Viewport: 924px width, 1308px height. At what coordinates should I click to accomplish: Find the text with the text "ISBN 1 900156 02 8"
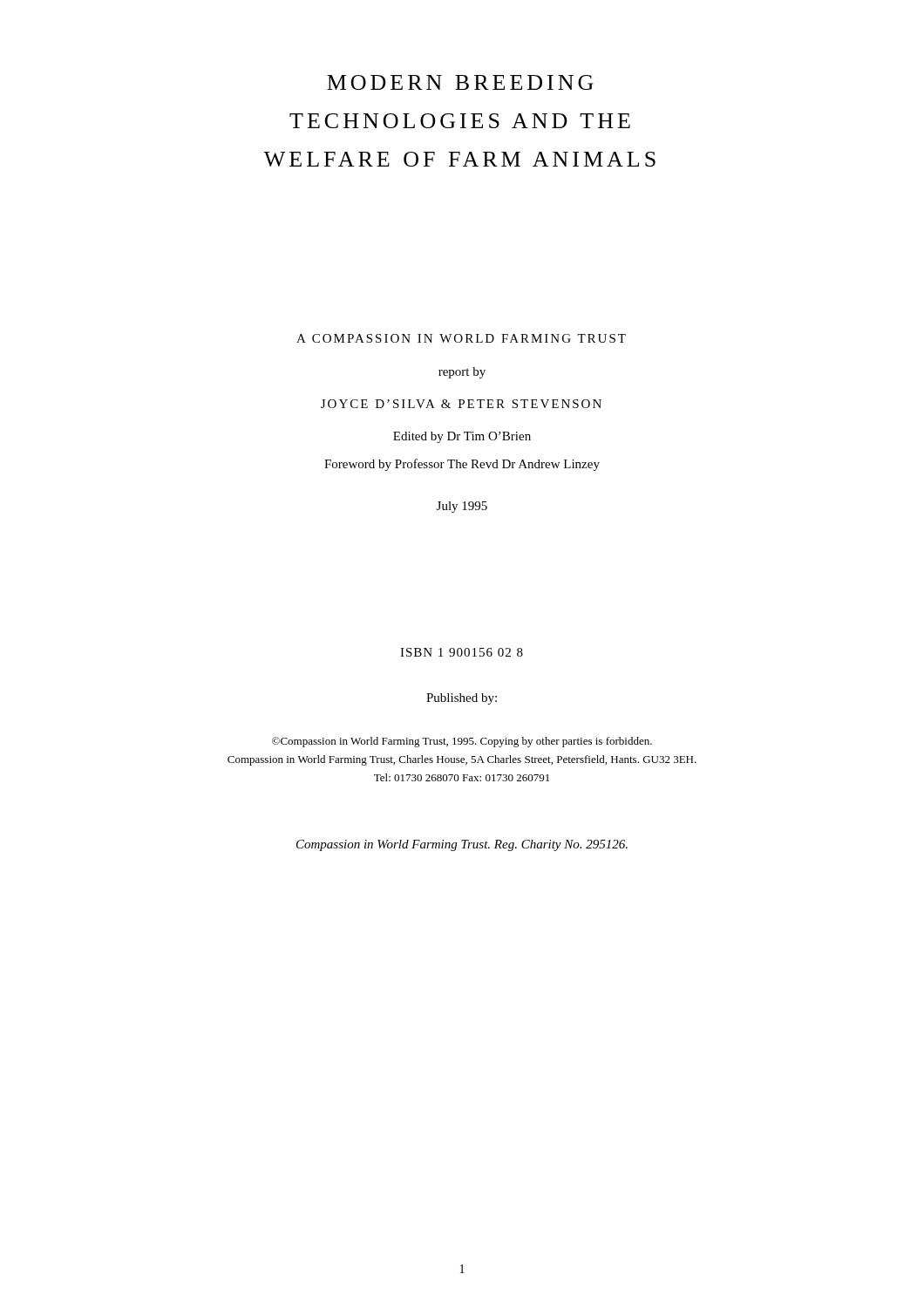pyautogui.click(x=462, y=652)
